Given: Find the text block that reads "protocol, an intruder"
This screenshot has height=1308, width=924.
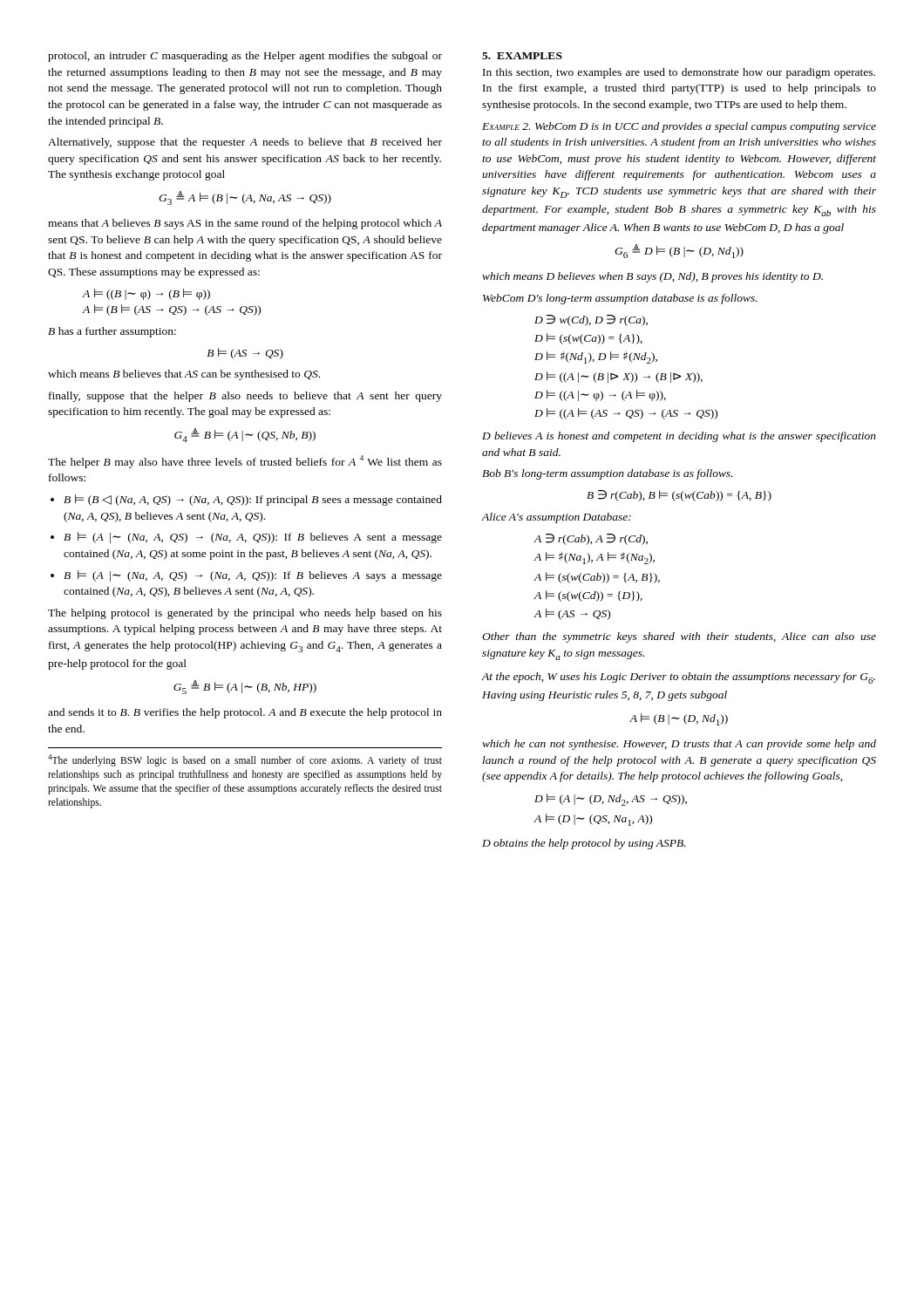Looking at the screenshot, I should [x=245, y=116].
